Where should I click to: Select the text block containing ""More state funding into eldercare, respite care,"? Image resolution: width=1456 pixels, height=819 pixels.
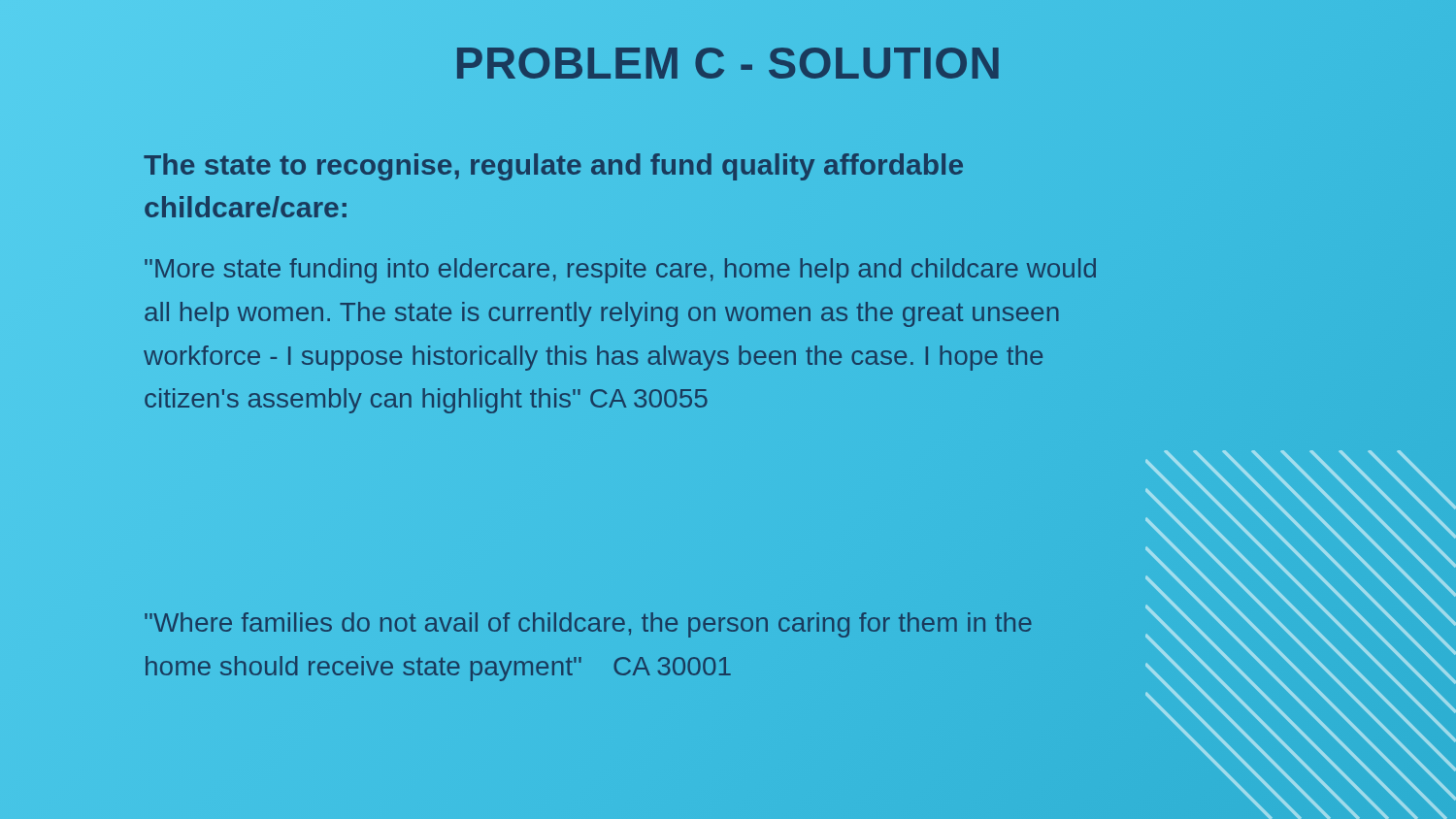coord(621,333)
